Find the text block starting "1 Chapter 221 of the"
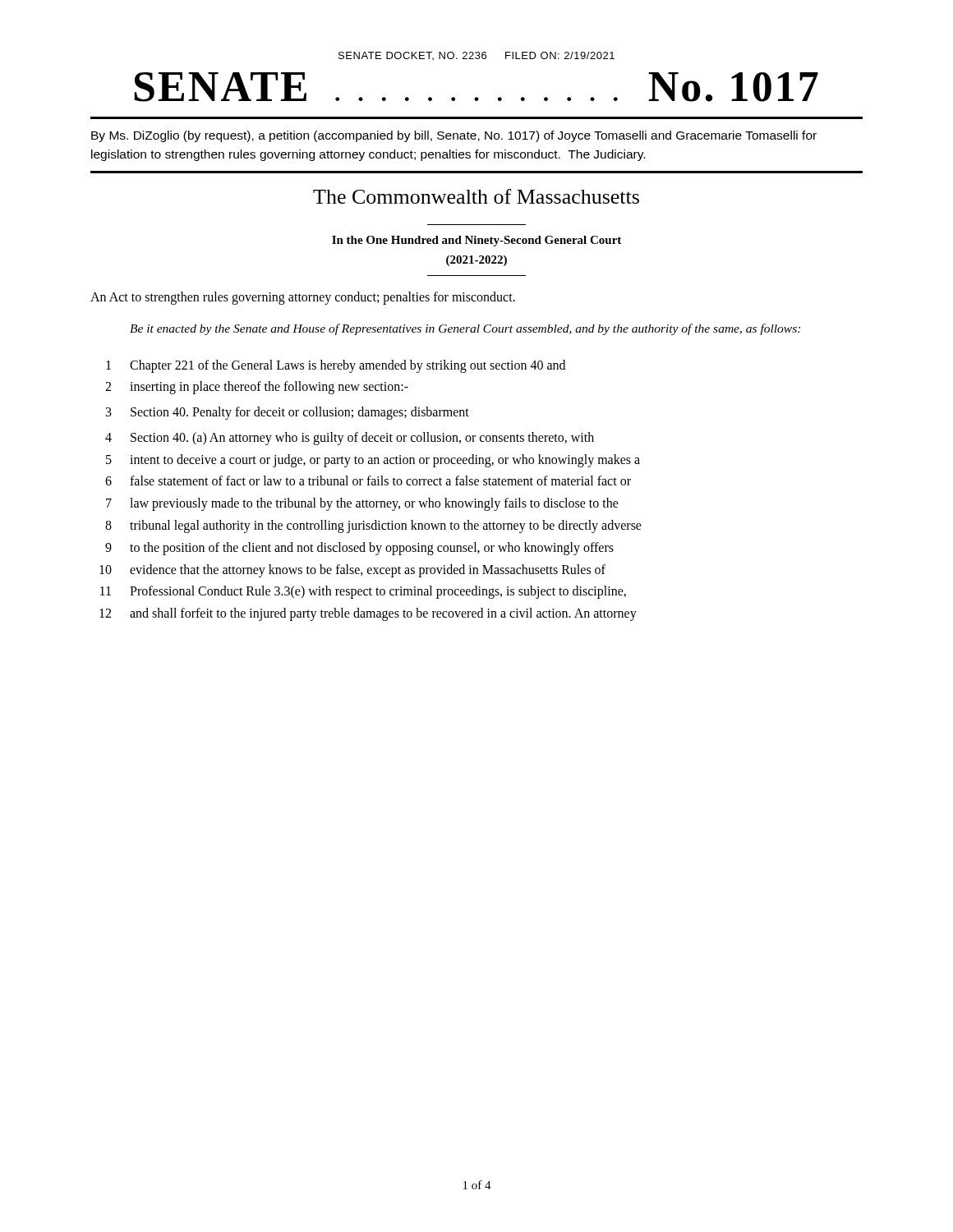The image size is (953, 1232). pyautogui.click(x=476, y=365)
